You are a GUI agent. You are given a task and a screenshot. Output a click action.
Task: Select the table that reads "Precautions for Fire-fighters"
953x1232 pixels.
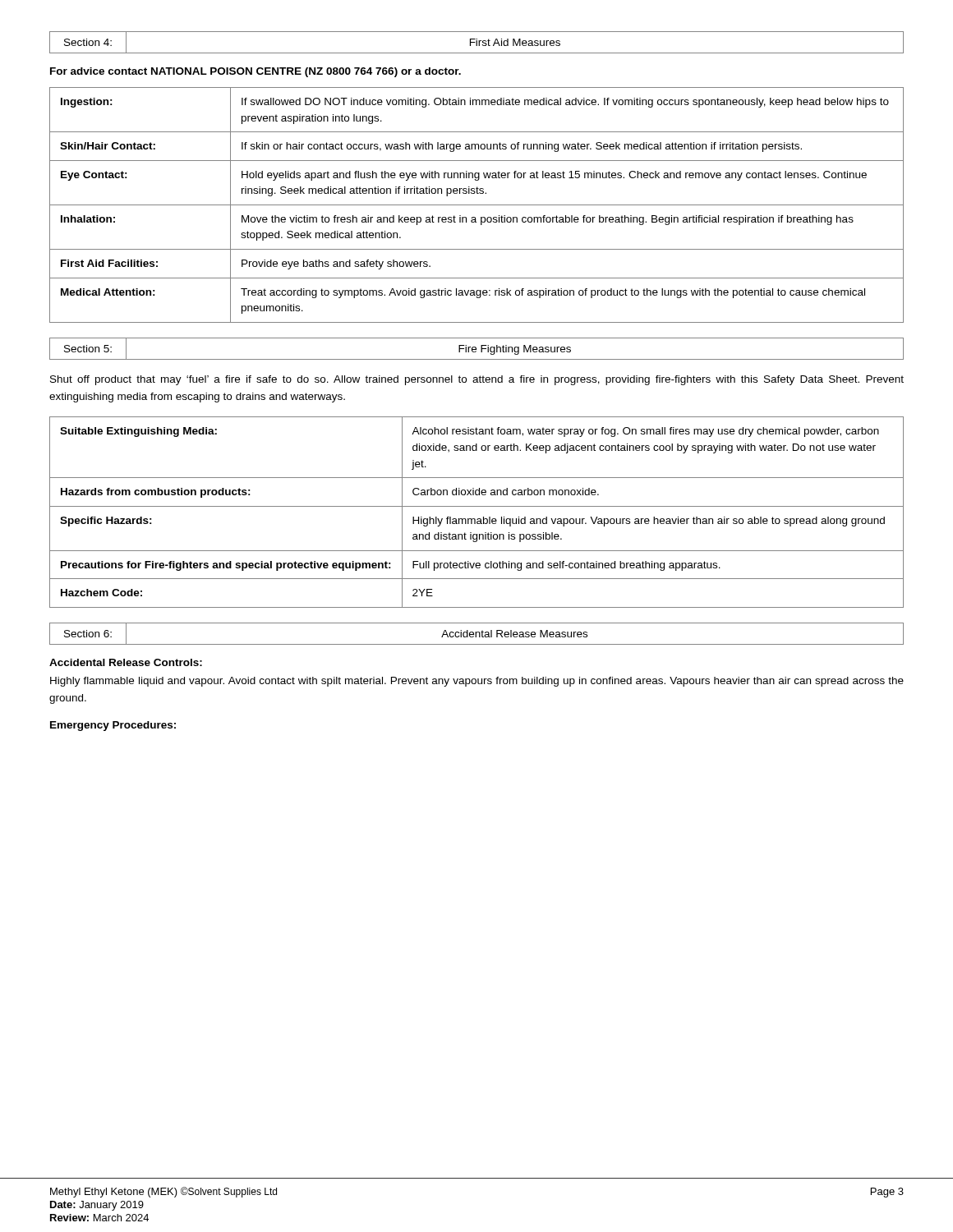(476, 512)
